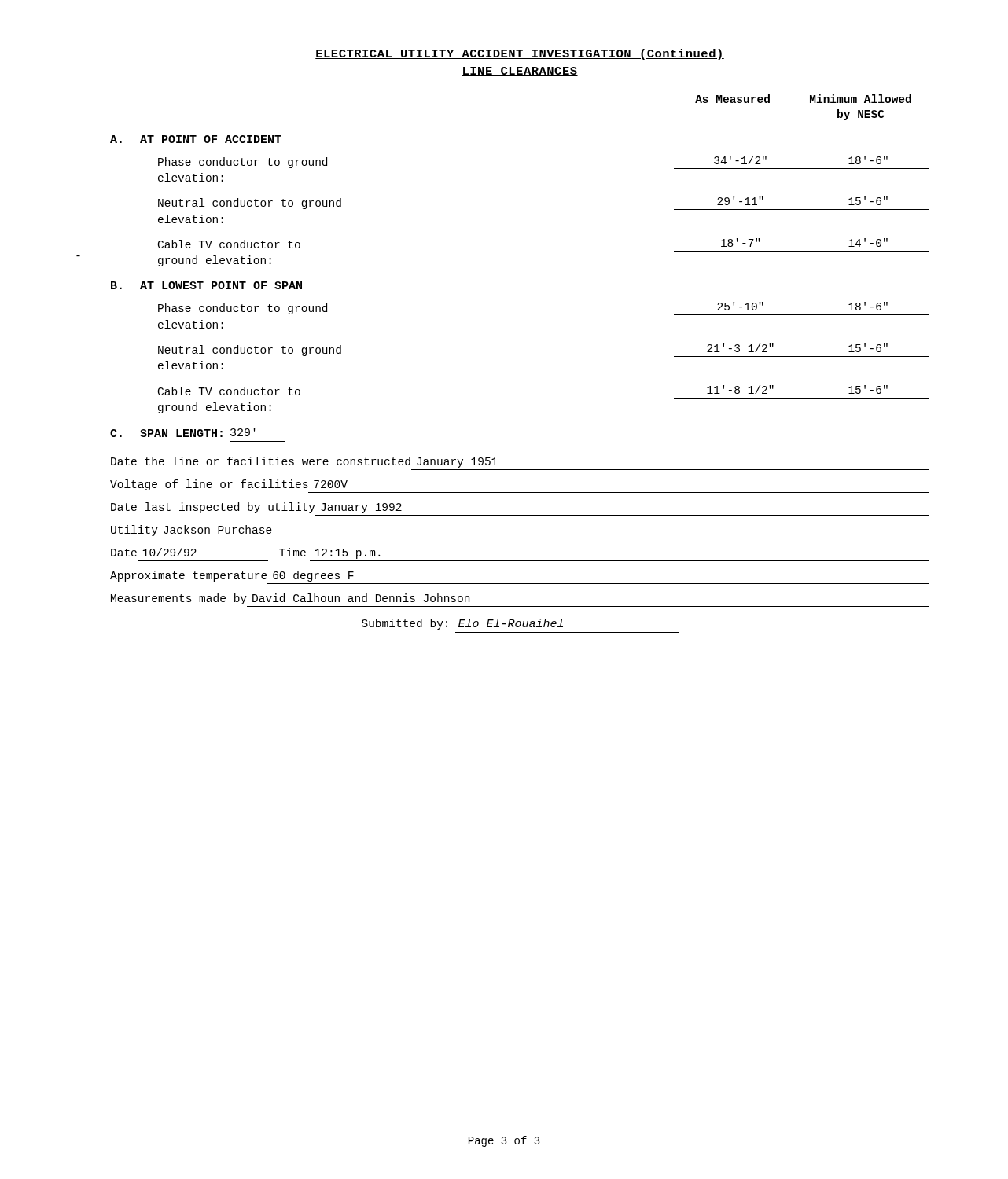Select the text block starting "C. SPAN LENGTH: 329'"

point(197,434)
